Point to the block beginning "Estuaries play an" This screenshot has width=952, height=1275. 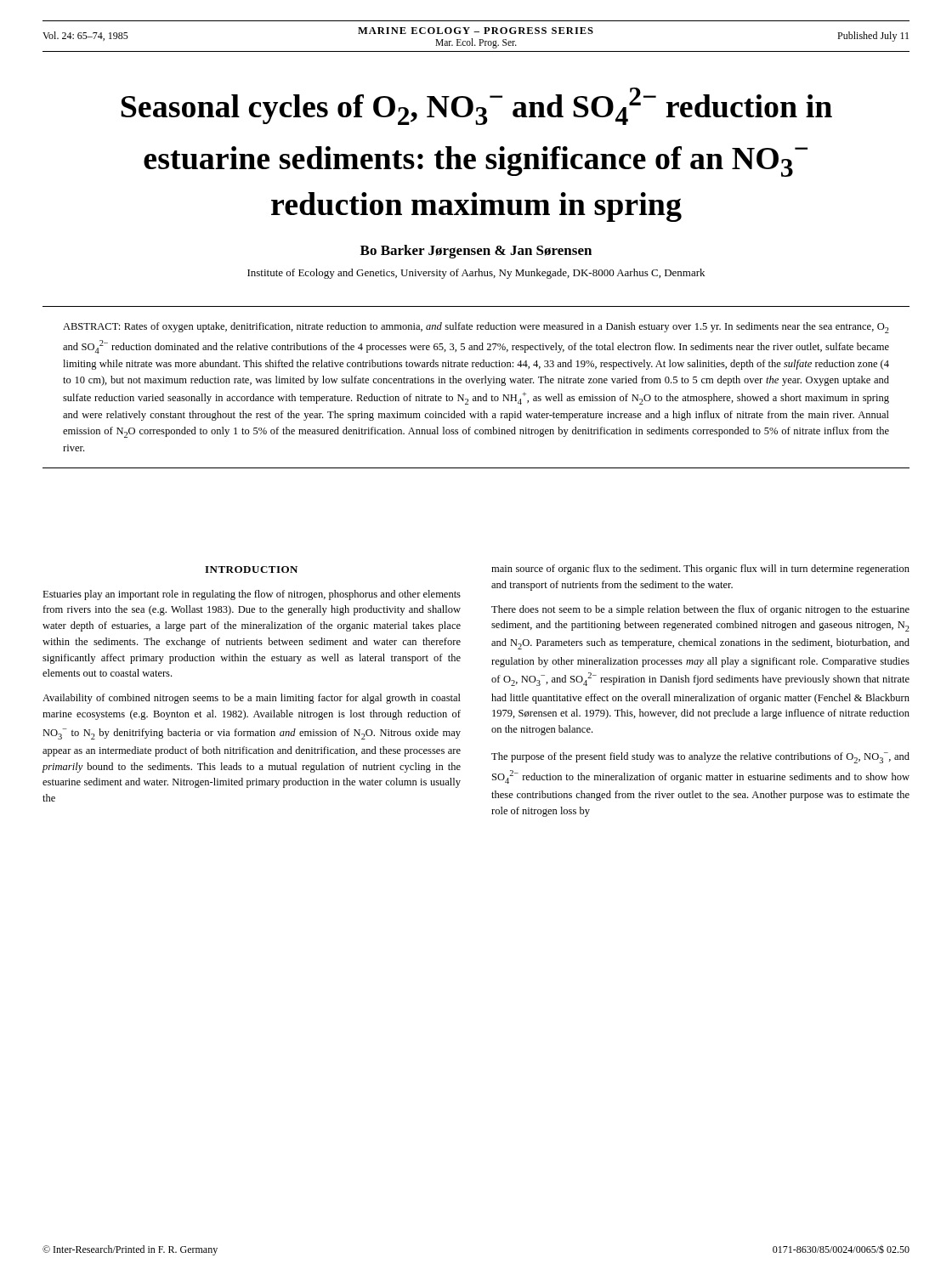tap(252, 634)
